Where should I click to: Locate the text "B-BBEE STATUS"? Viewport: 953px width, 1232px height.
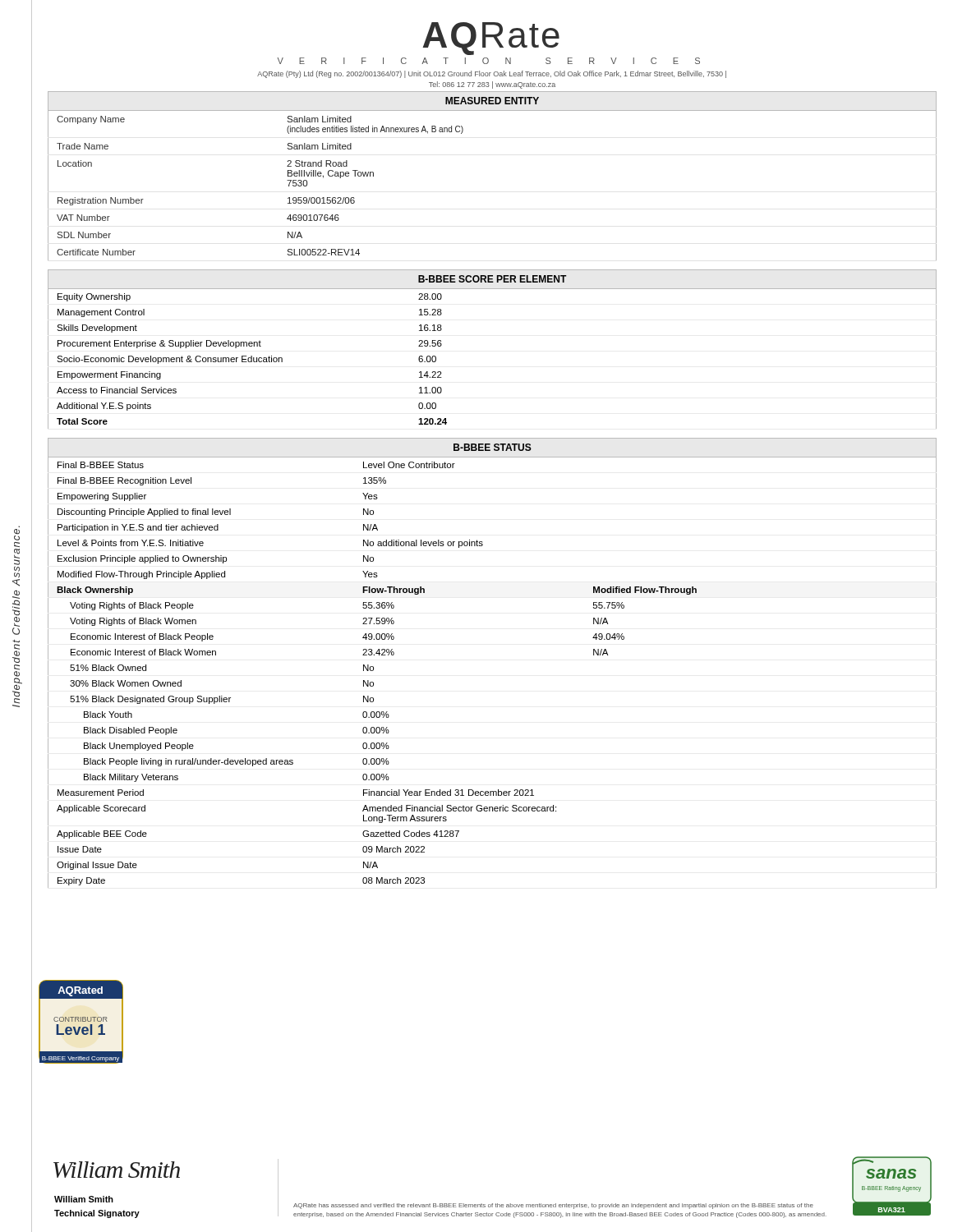point(492,448)
